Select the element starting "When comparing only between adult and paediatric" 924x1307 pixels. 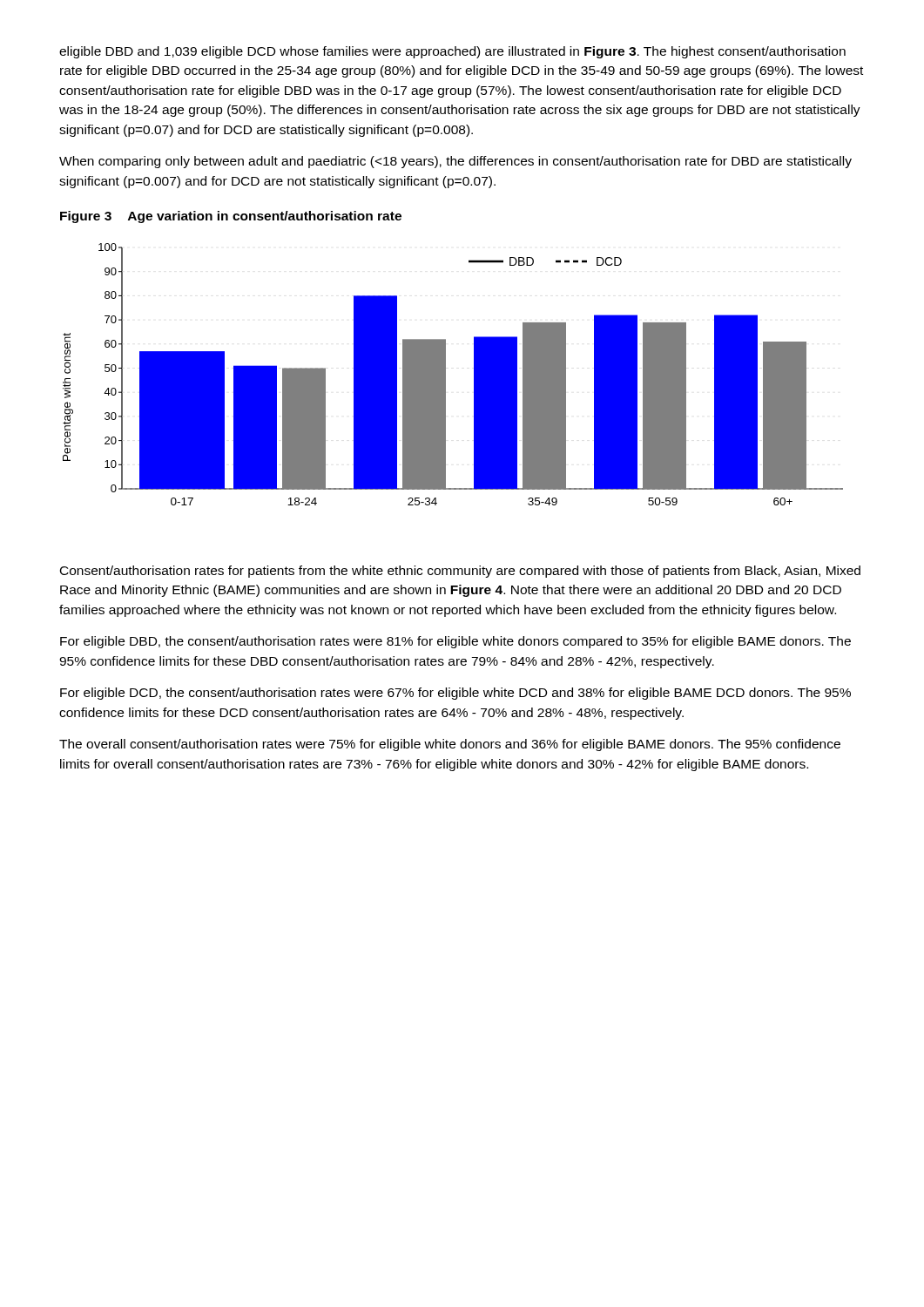tap(455, 171)
